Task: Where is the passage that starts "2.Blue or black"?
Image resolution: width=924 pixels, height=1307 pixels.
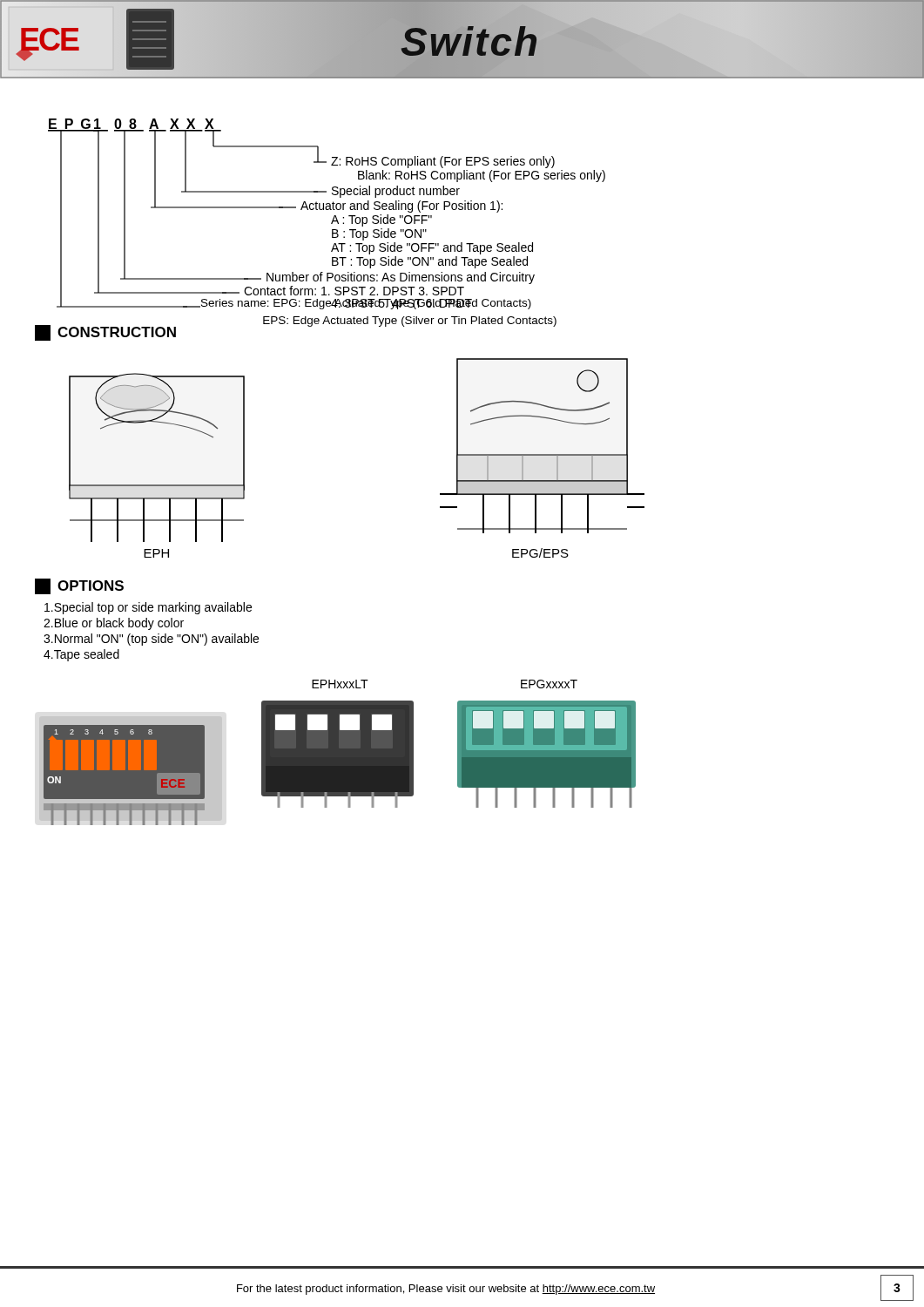Action: click(x=114, y=623)
